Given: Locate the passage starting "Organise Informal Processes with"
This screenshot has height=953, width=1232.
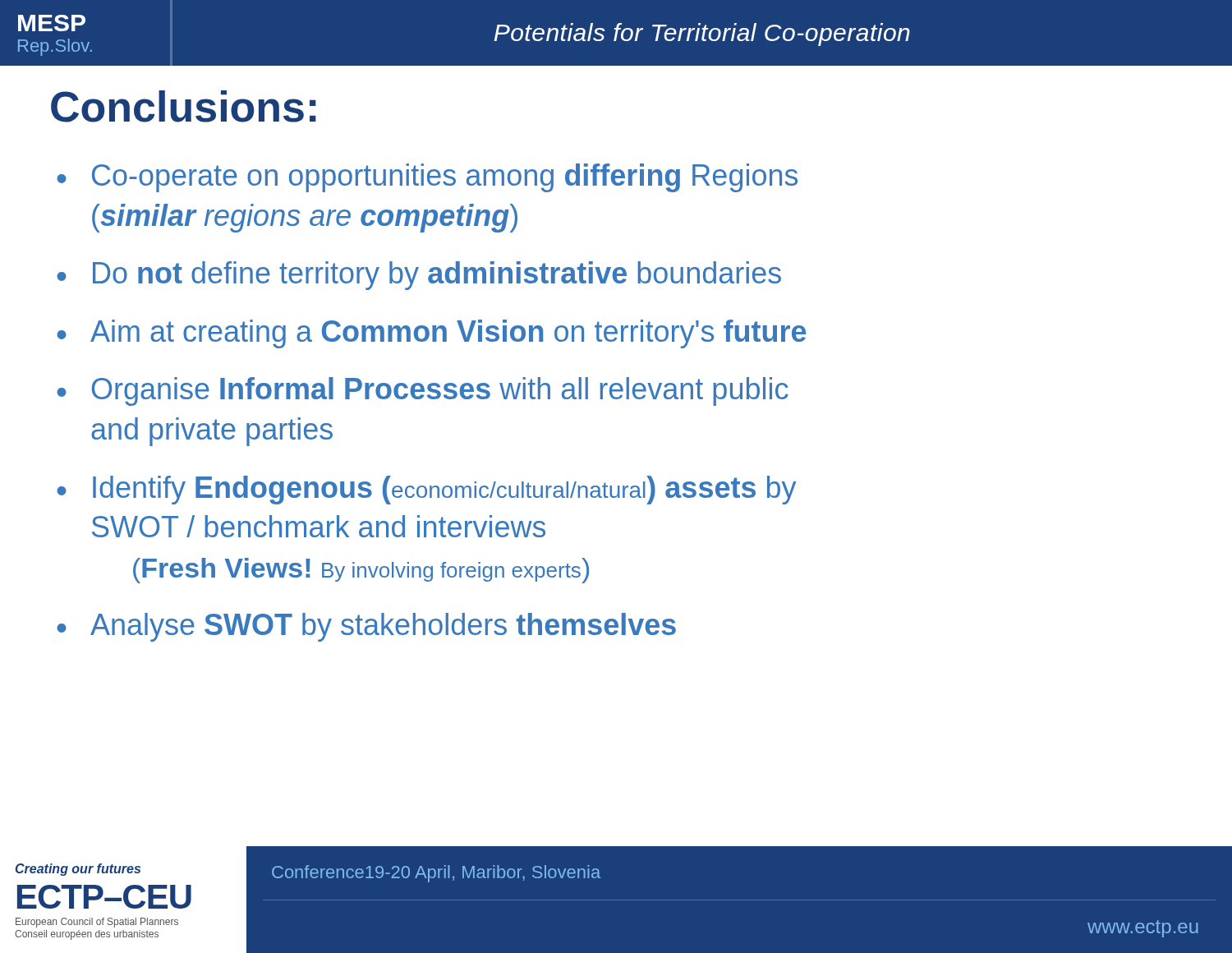Looking at the screenshot, I should tap(440, 409).
